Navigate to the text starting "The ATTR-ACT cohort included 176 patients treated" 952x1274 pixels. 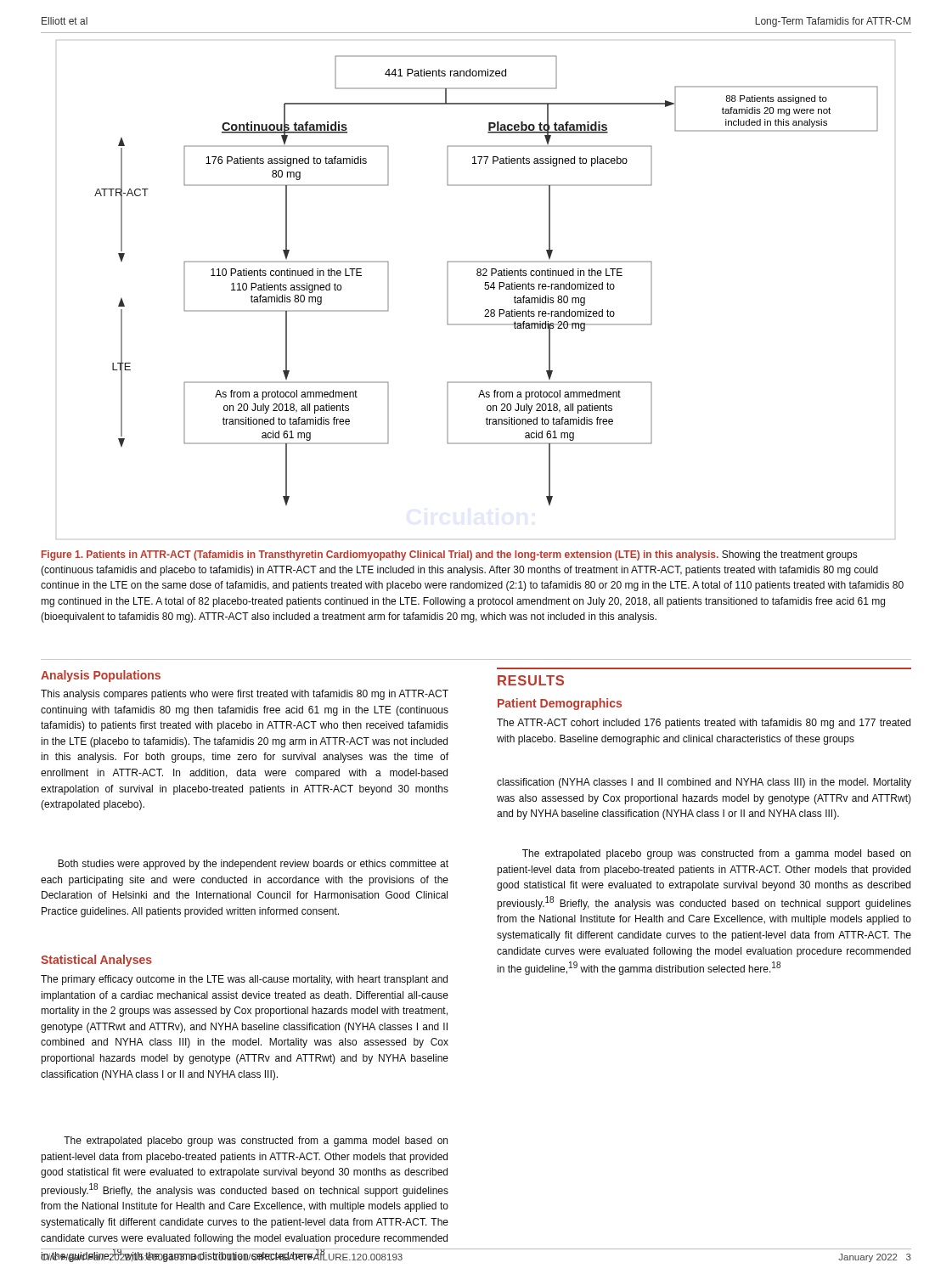(704, 731)
